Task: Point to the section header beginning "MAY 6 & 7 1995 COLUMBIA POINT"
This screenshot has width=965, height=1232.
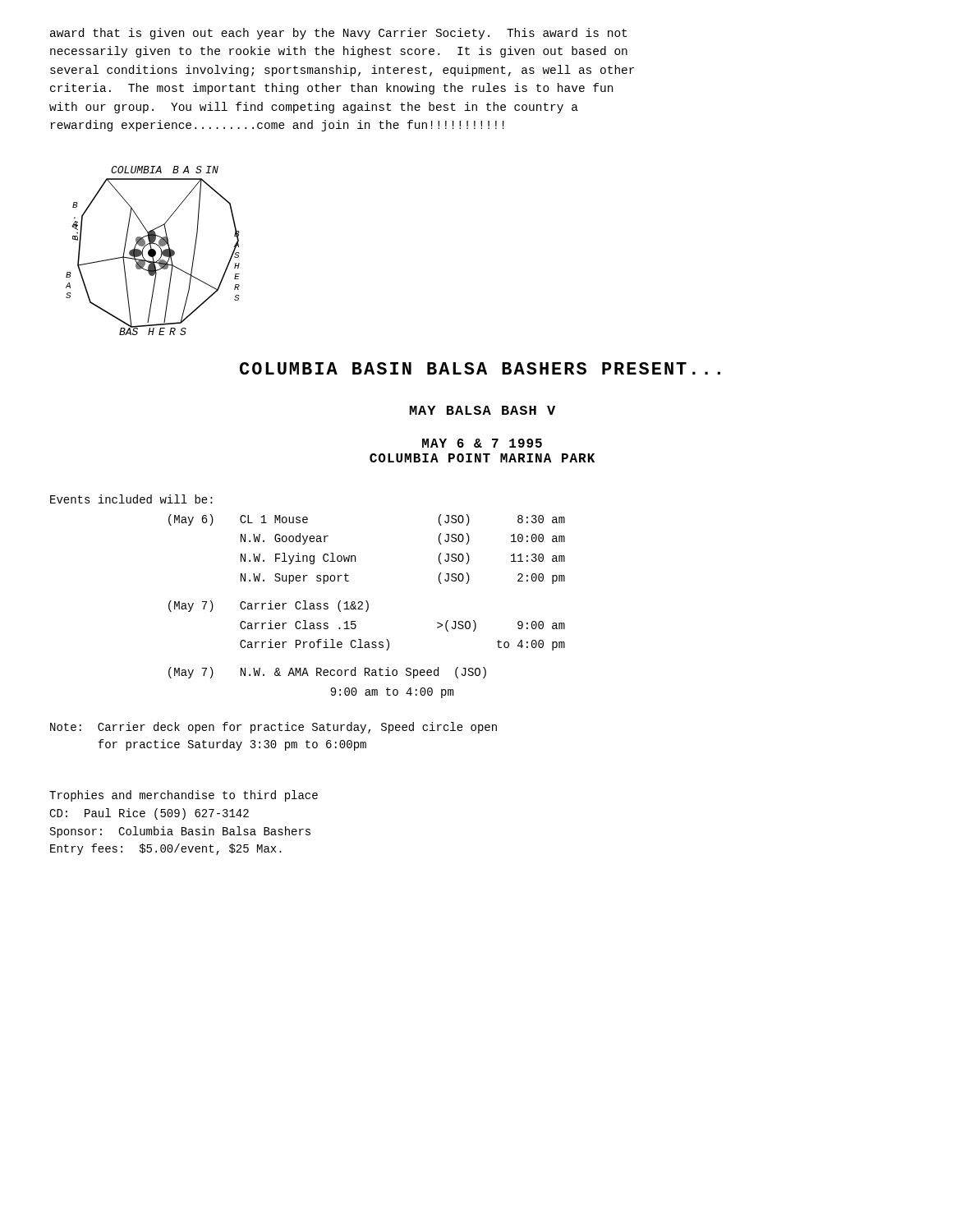Action: (482, 452)
